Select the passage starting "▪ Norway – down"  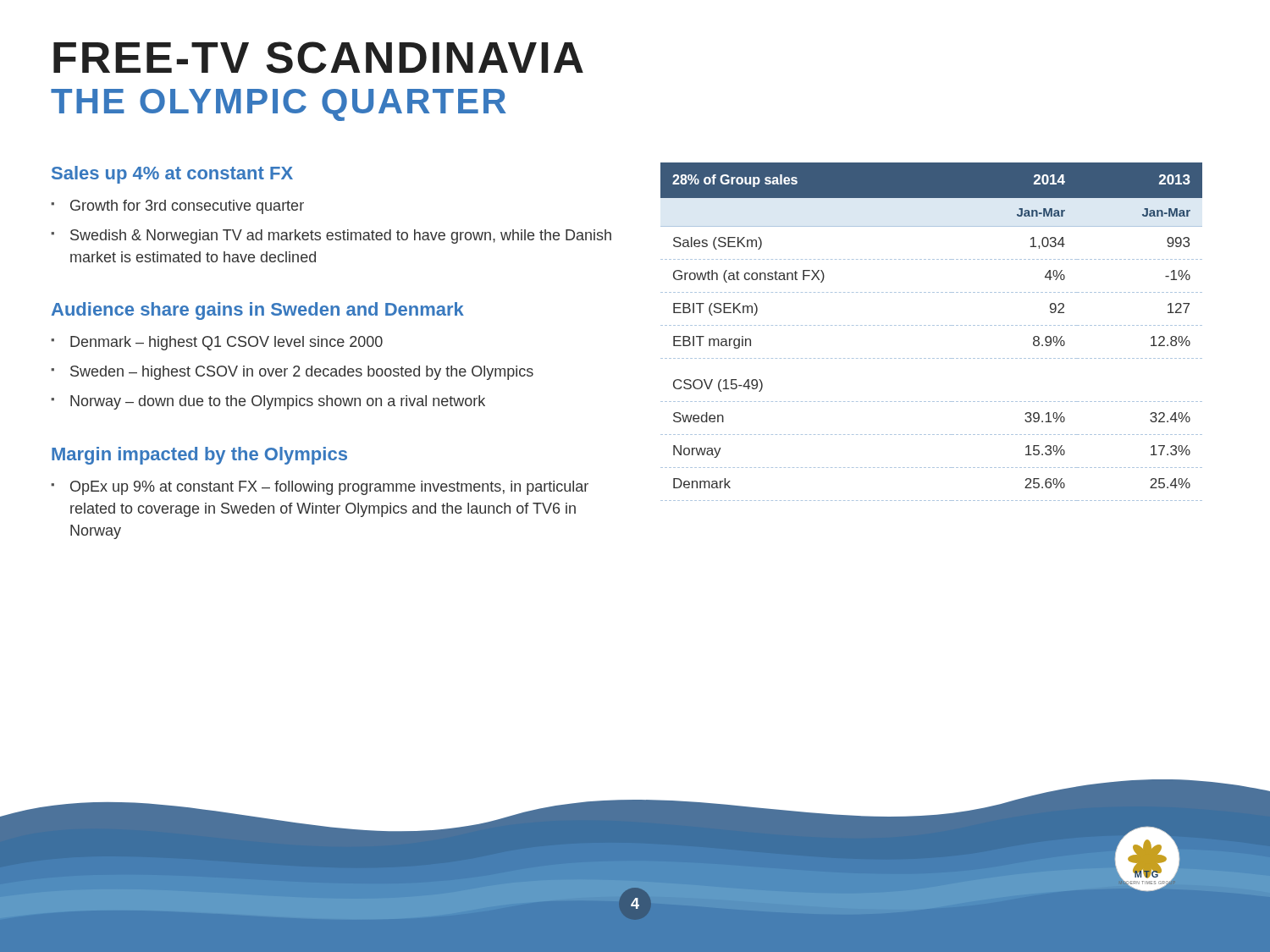[x=268, y=401]
